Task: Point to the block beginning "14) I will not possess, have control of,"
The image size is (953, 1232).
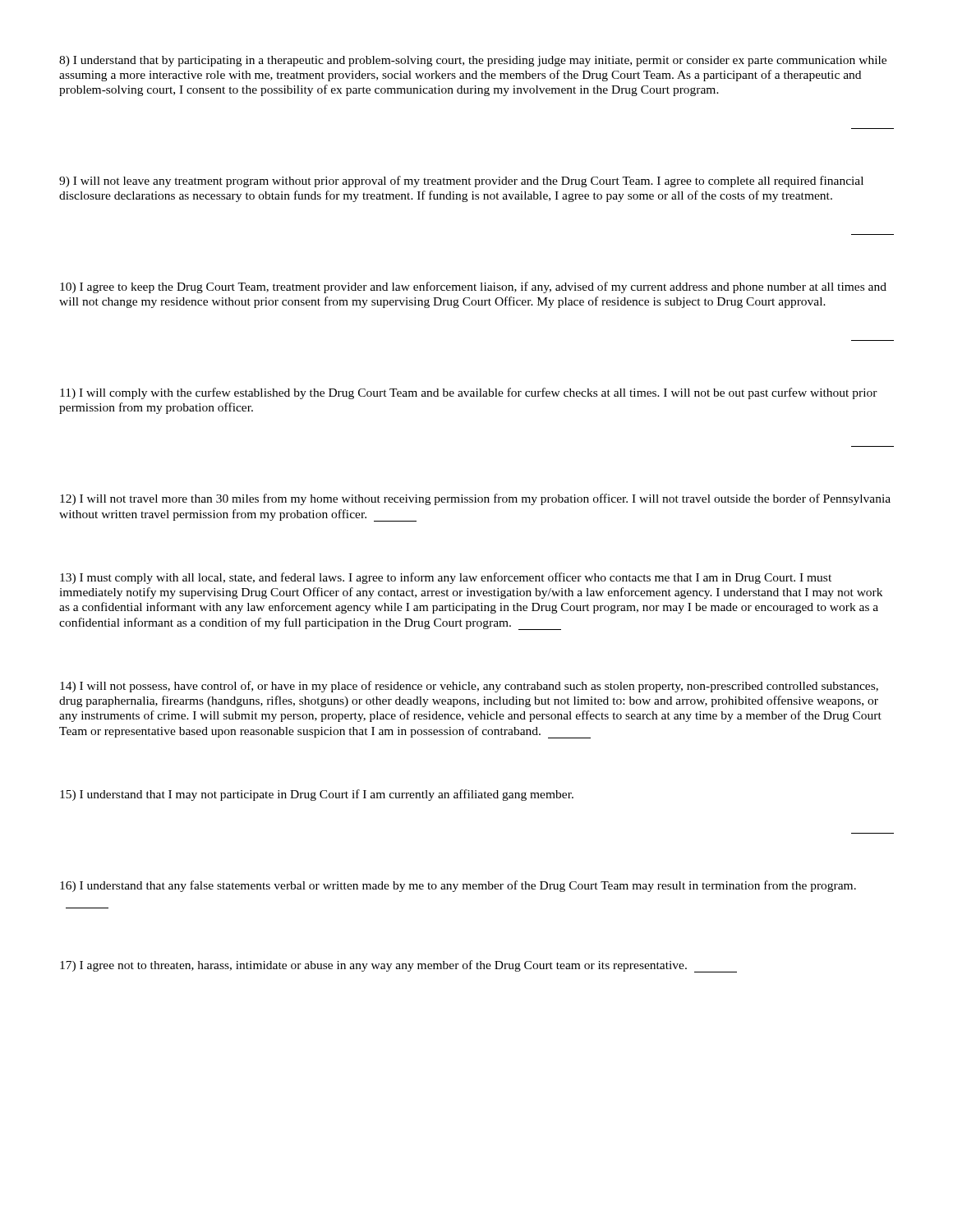Action: click(476, 708)
